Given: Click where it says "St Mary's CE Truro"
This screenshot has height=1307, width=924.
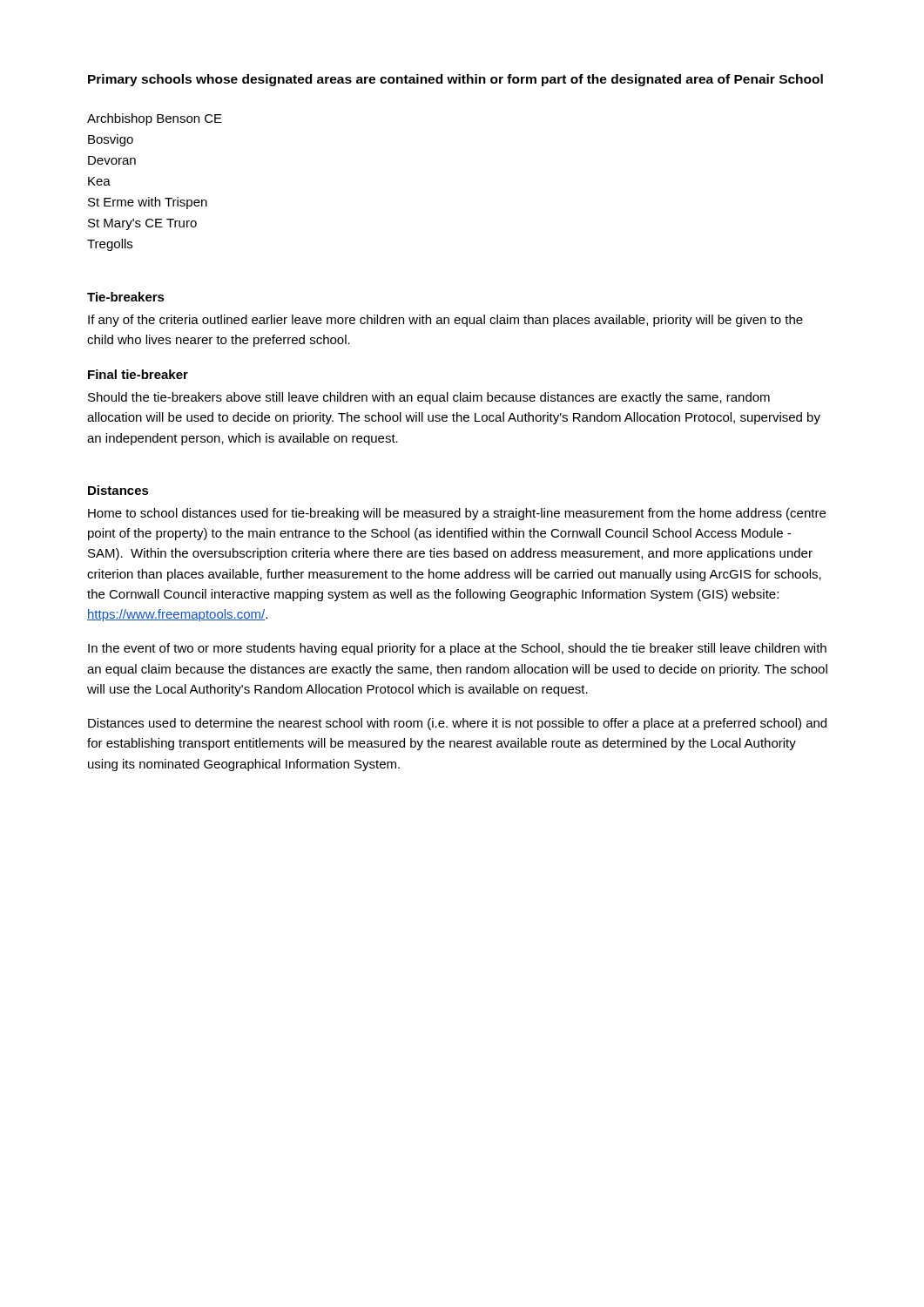Looking at the screenshot, I should 142,222.
